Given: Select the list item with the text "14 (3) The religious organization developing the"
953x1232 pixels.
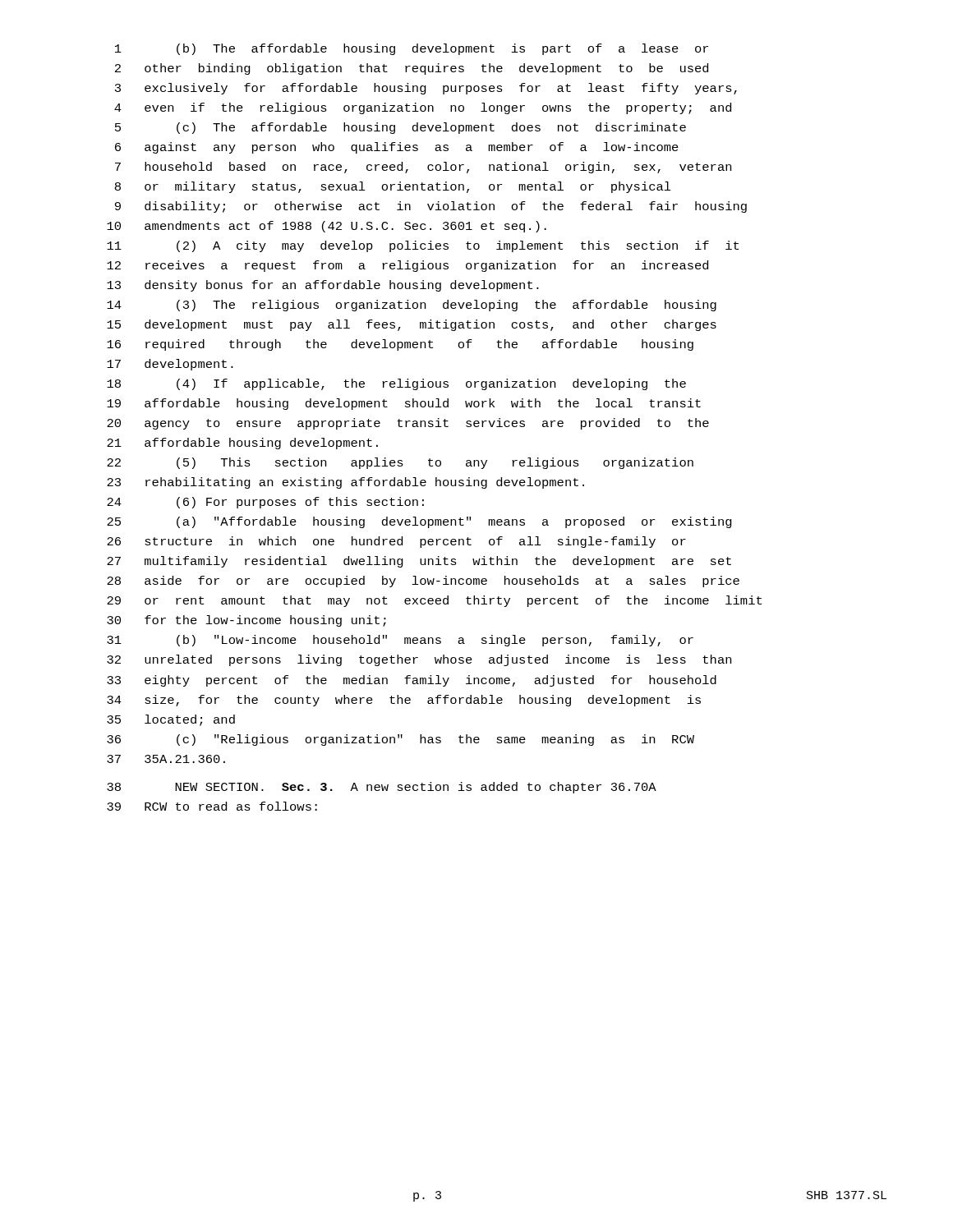Looking at the screenshot, I should [489, 335].
